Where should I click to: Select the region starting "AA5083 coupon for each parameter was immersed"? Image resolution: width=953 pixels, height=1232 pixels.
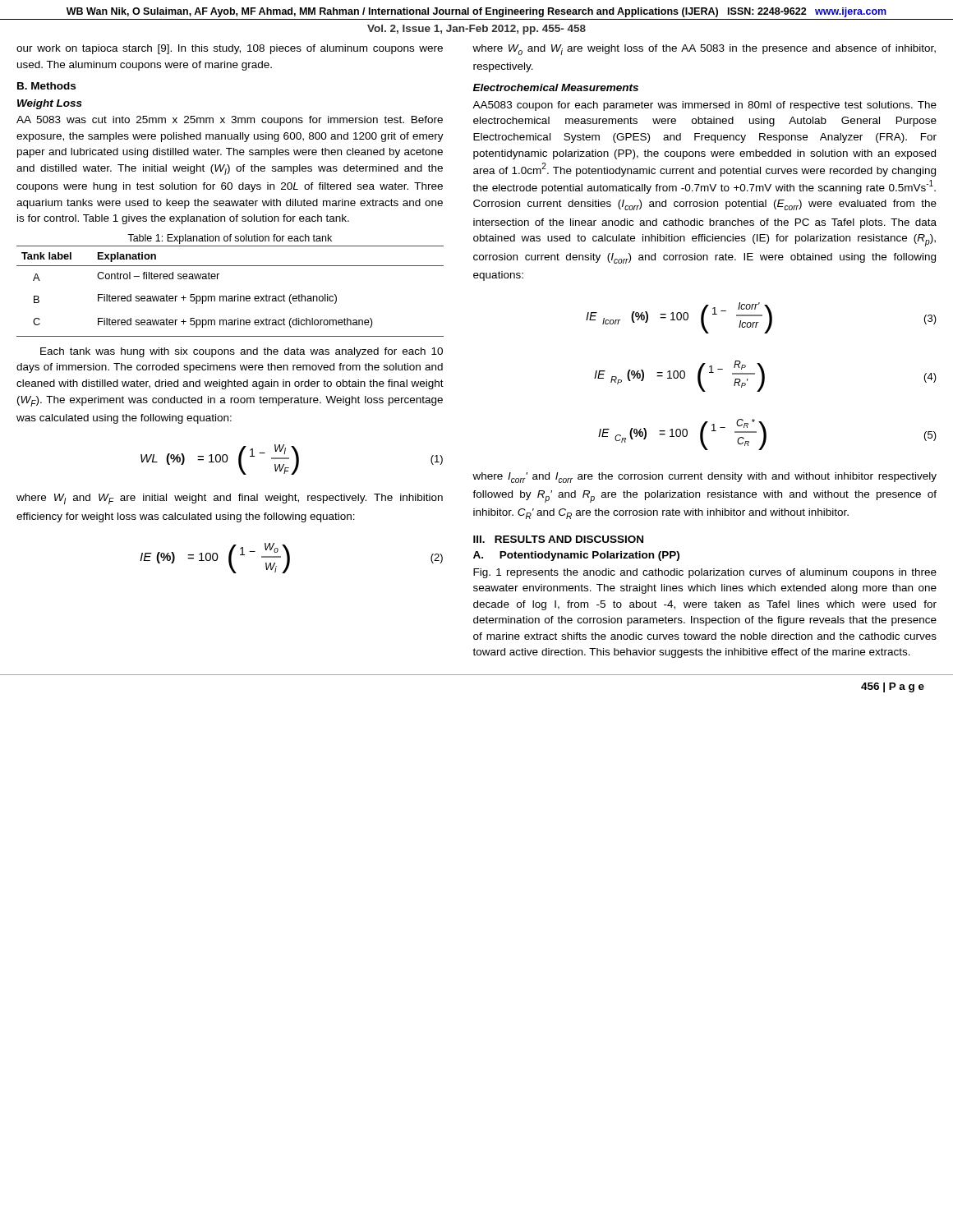[705, 190]
